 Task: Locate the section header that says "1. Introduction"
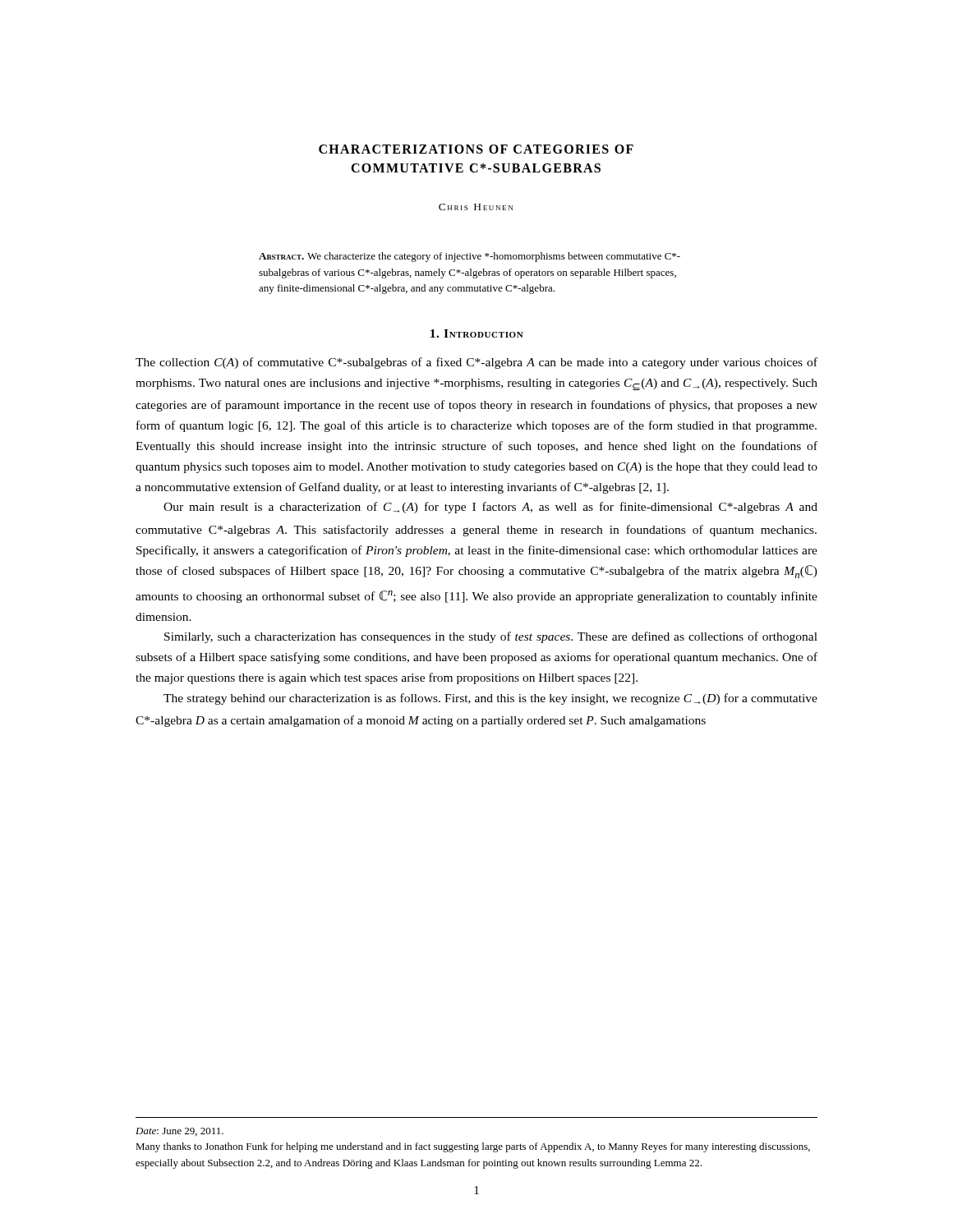(x=476, y=333)
